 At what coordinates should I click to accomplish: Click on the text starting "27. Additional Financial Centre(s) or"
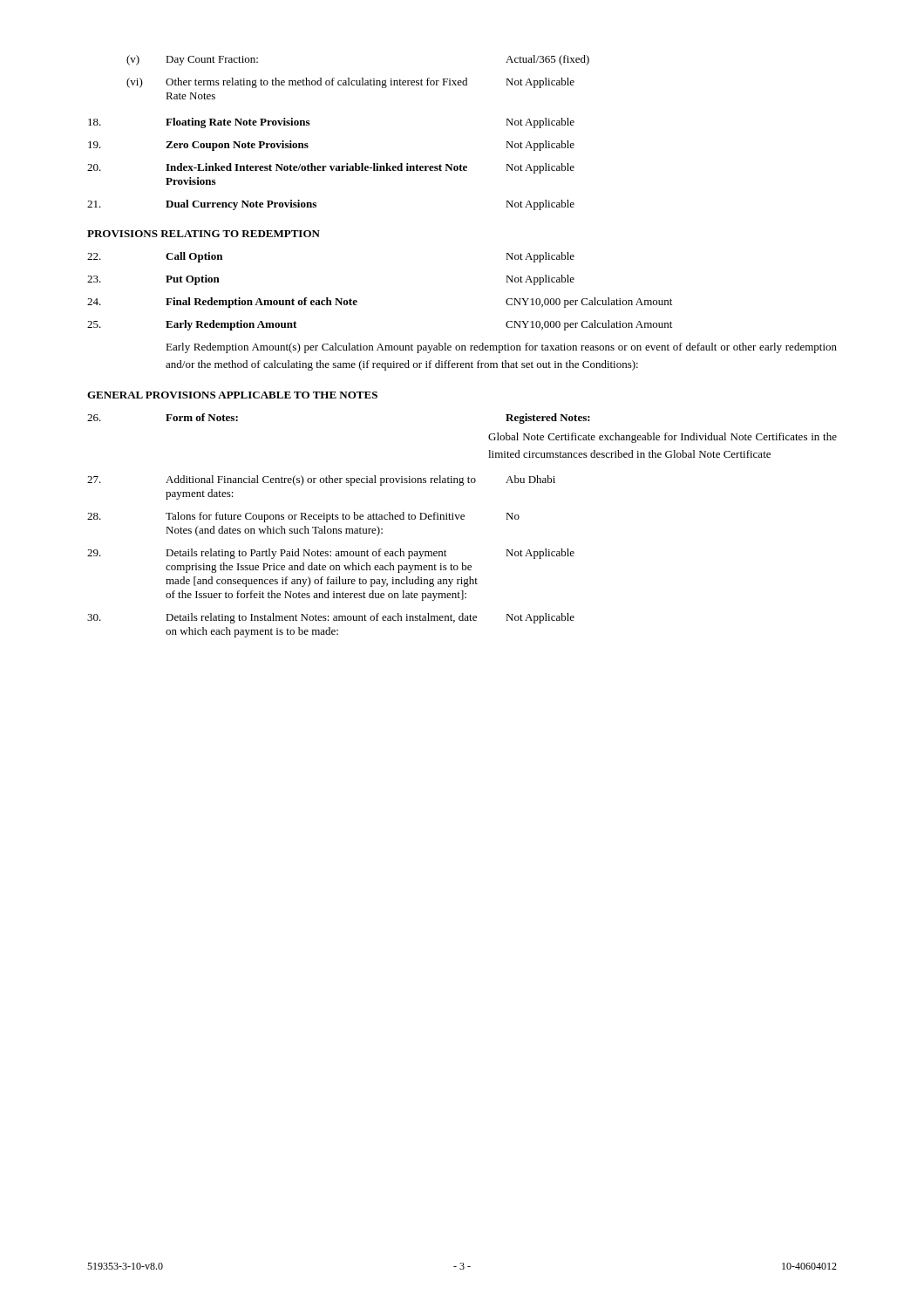(x=462, y=487)
